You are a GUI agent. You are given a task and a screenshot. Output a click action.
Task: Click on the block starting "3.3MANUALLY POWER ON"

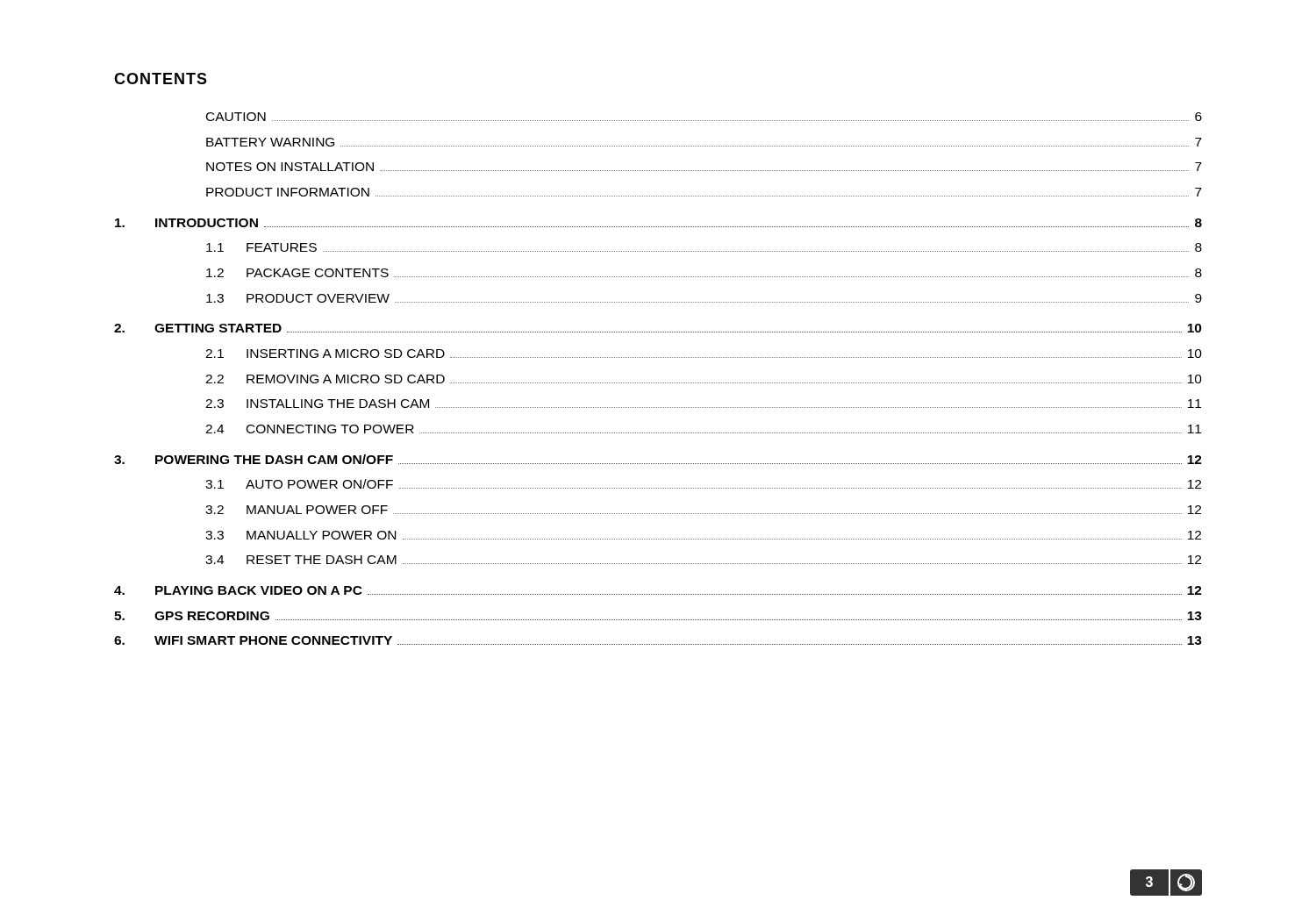tap(704, 535)
